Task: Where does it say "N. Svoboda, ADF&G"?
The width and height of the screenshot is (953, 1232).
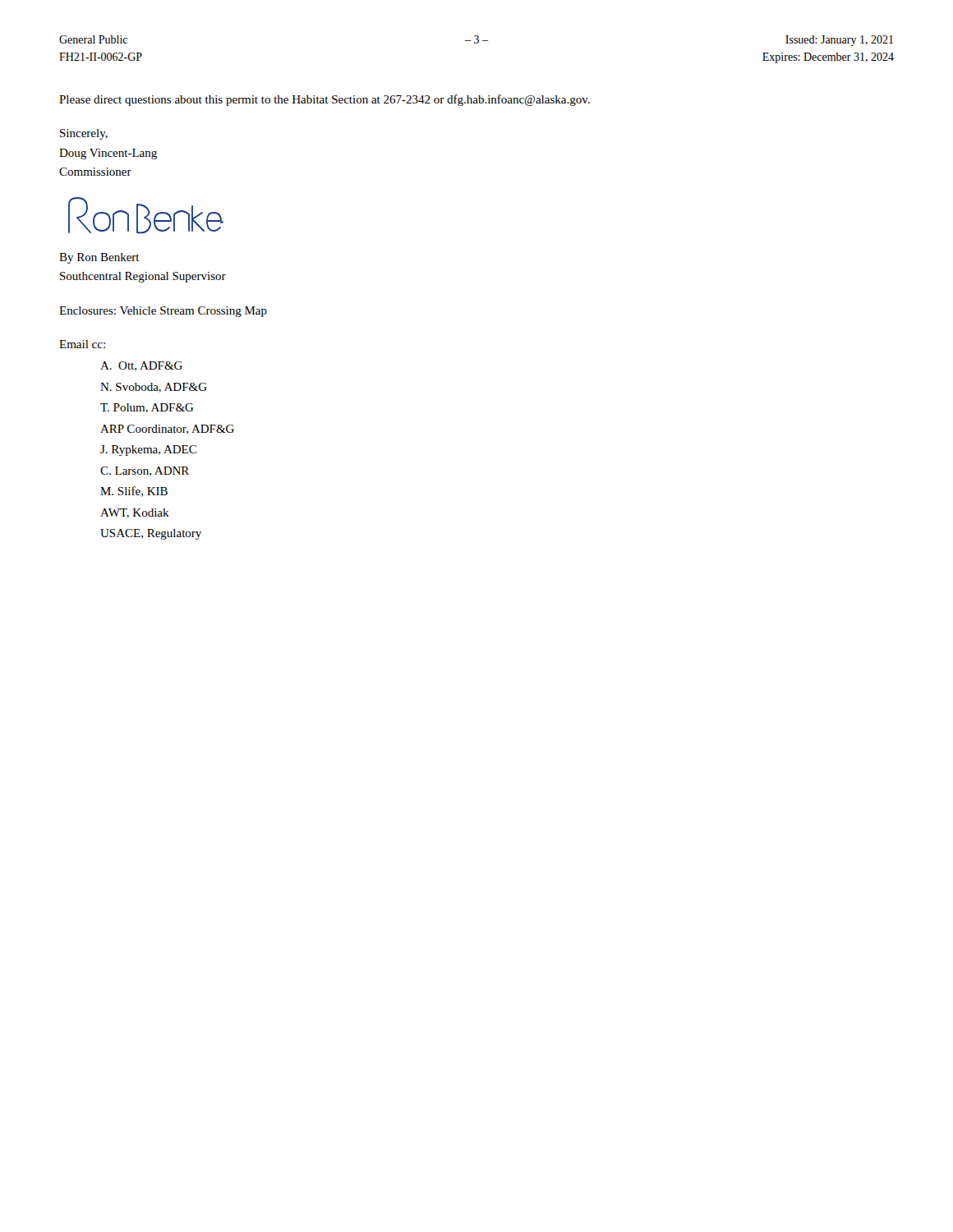Action: tap(154, 386)
